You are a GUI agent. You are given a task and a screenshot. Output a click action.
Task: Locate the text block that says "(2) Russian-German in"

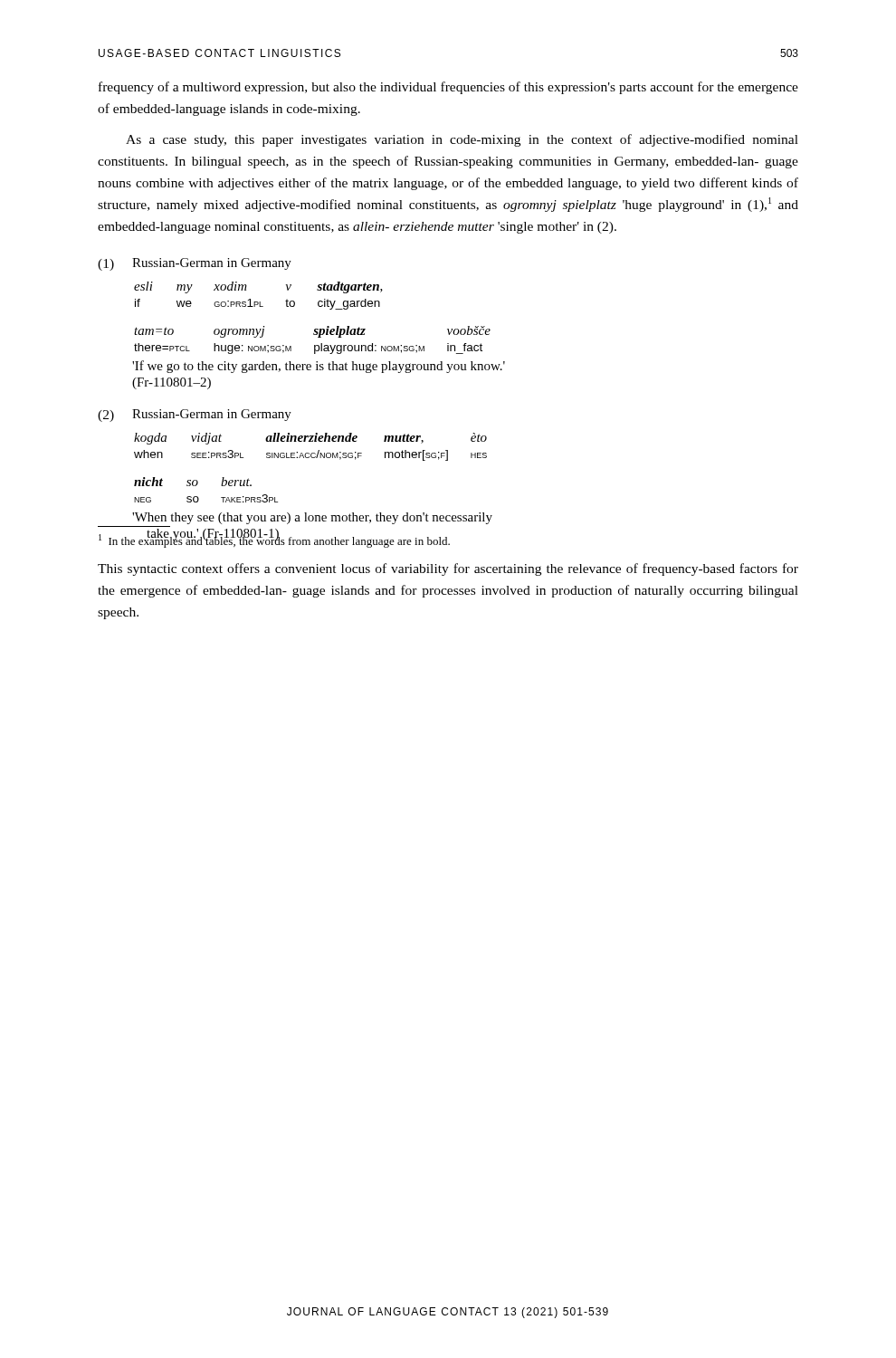[195, 416]
